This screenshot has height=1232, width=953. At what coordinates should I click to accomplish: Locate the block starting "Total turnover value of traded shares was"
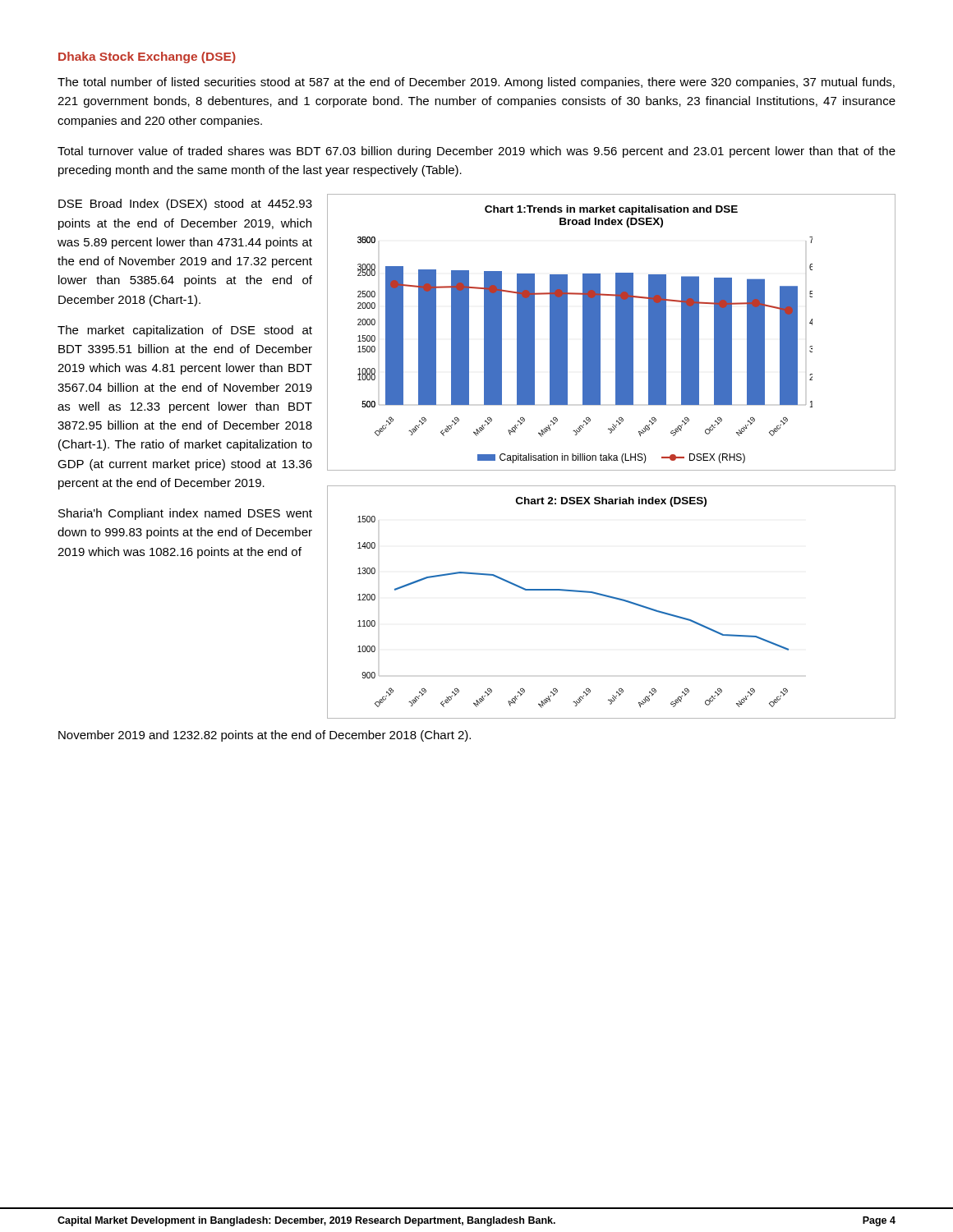(476, 160)
